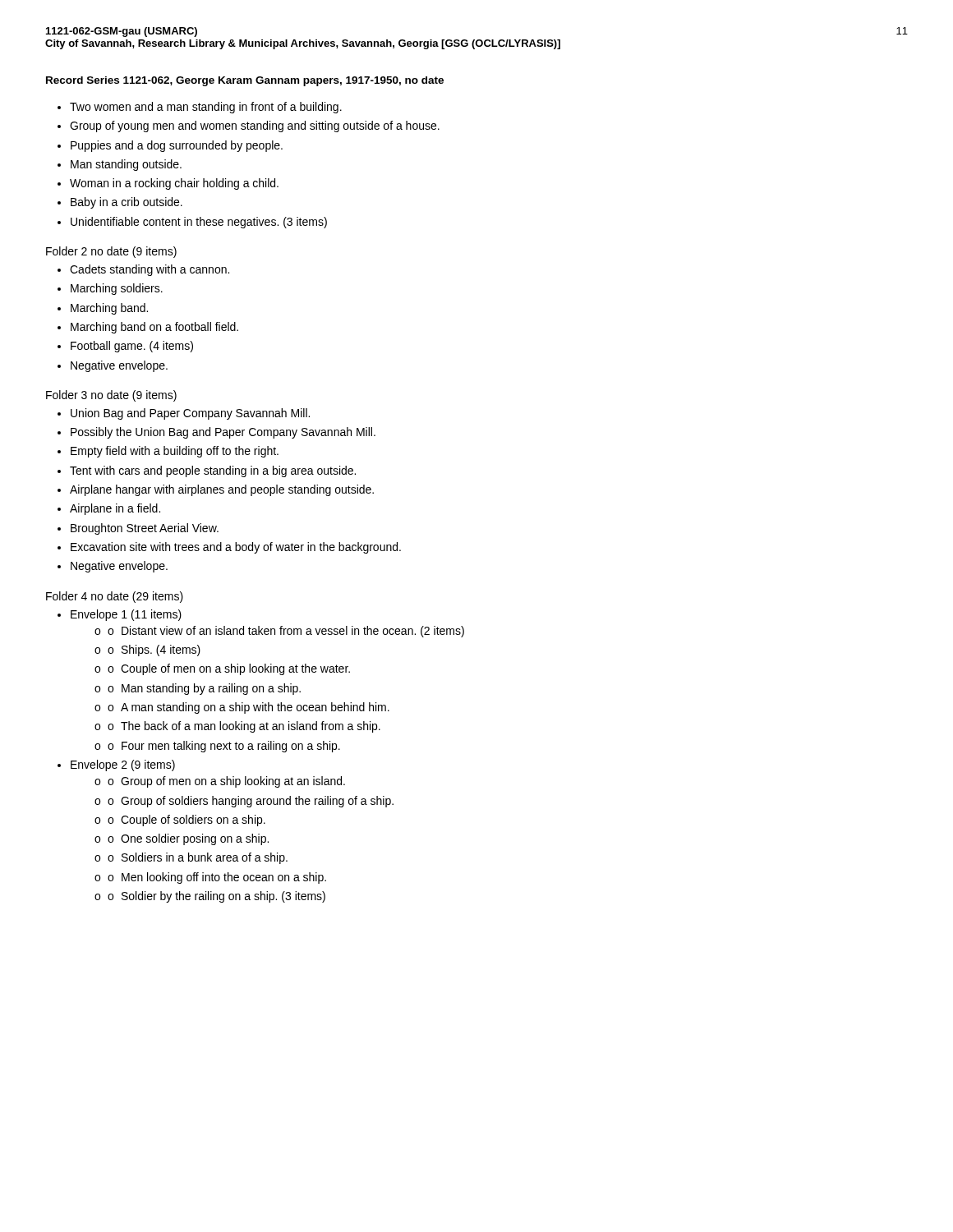Navigate to the region starting "Empty field with a building off"
Screen dimensions: 1232x953
click(x=175, y=451)
